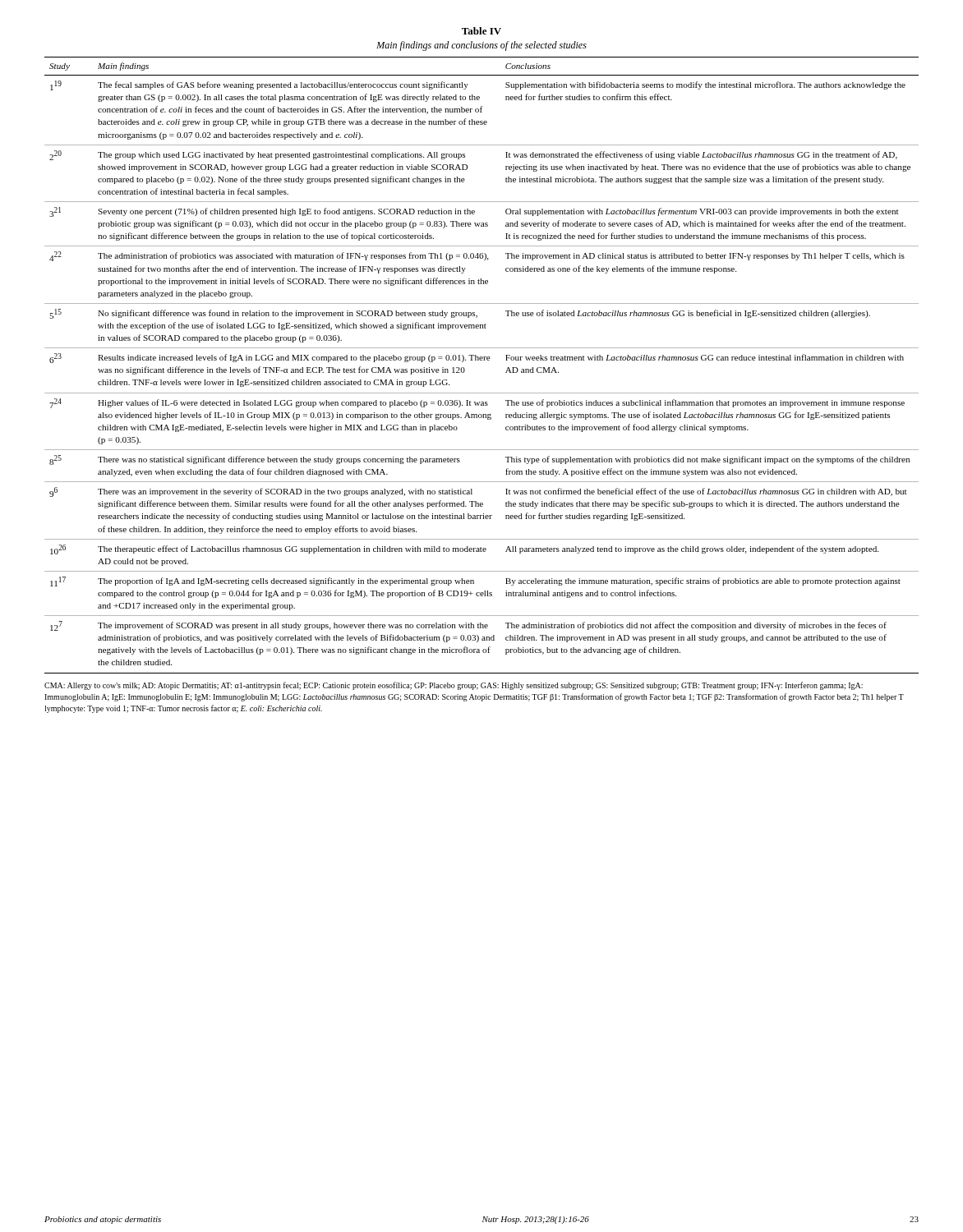Locate the passage starting "CMA: Allergy to cow's milk; AD:"
This screenshot has height=1232, width=963.
click(x=474, y=697)
